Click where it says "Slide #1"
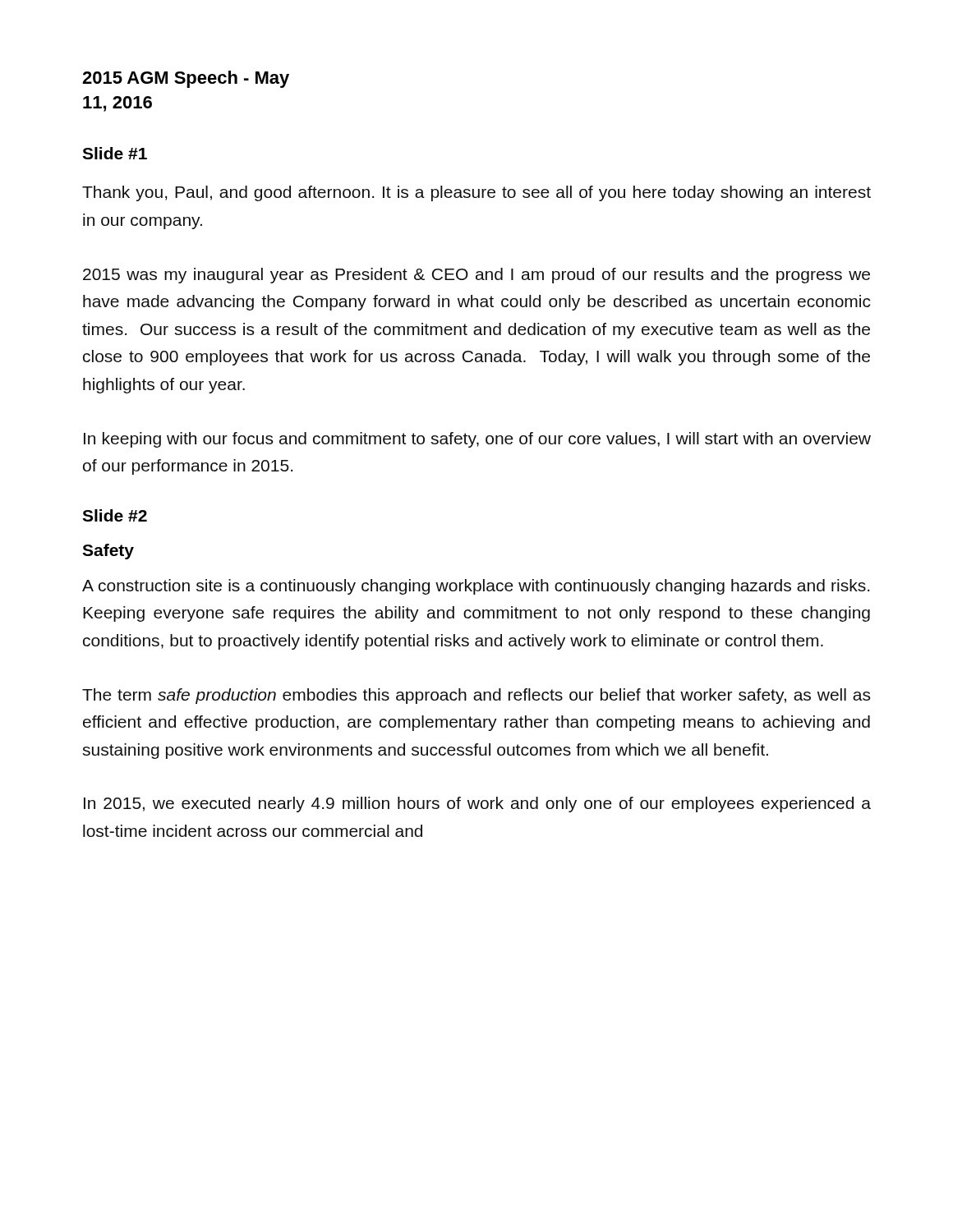Image resolution: width=953 pixels, height=1232 pixels. 115,153
